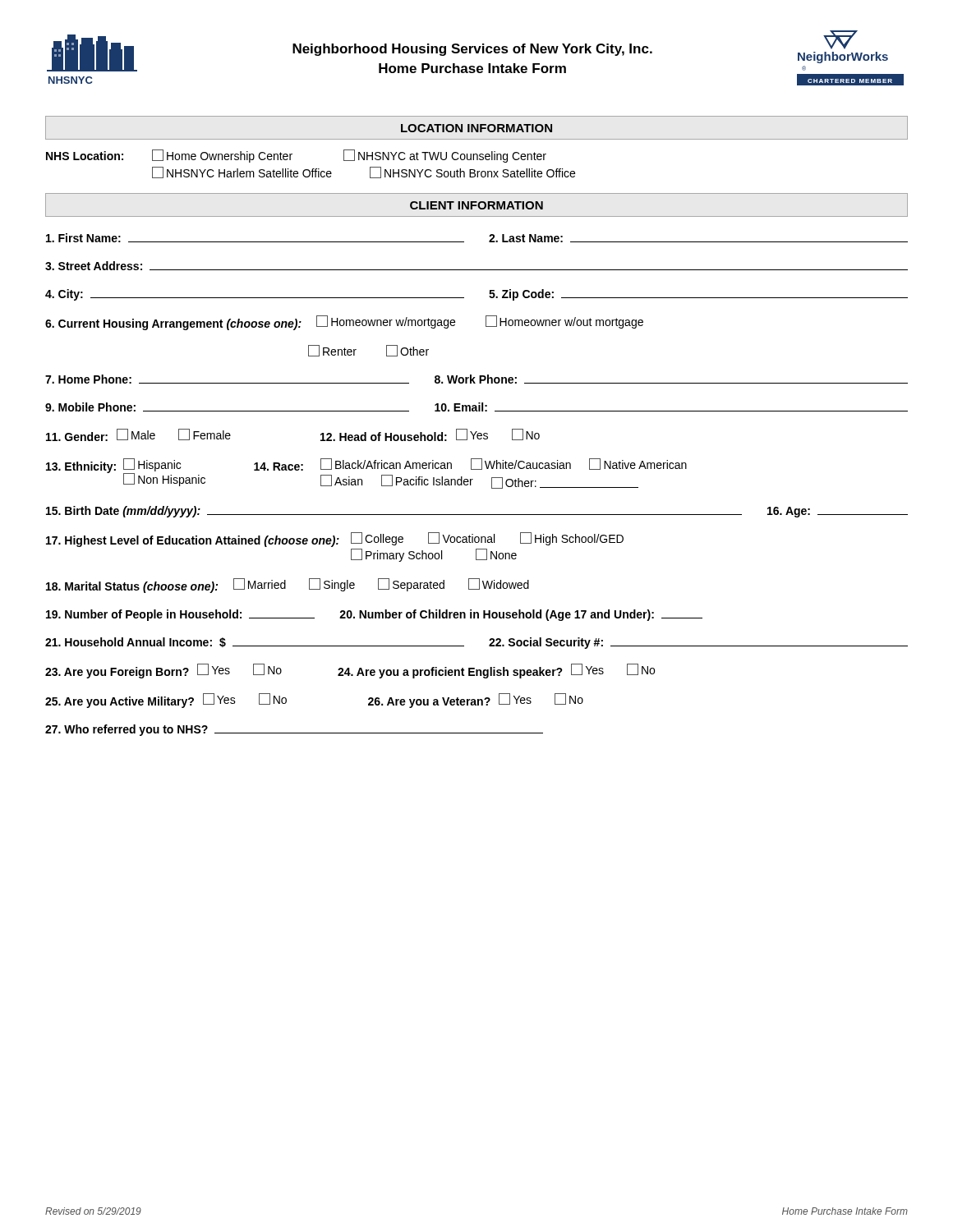Select the region starting "City: 5. Zip Code:"

(x=60, y=295)
